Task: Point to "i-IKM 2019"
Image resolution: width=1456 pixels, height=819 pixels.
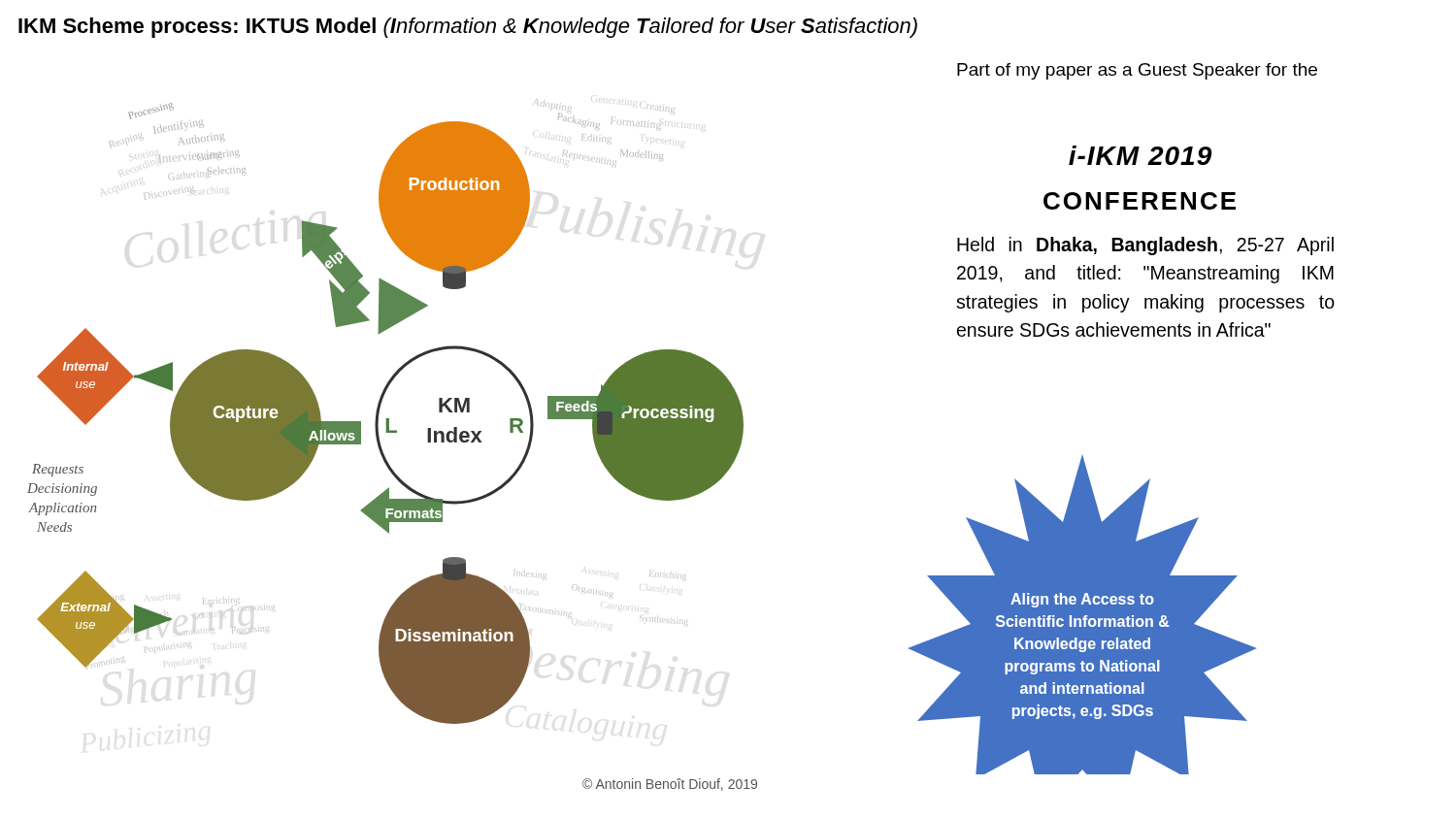Action: click(x=1140, y=156)
